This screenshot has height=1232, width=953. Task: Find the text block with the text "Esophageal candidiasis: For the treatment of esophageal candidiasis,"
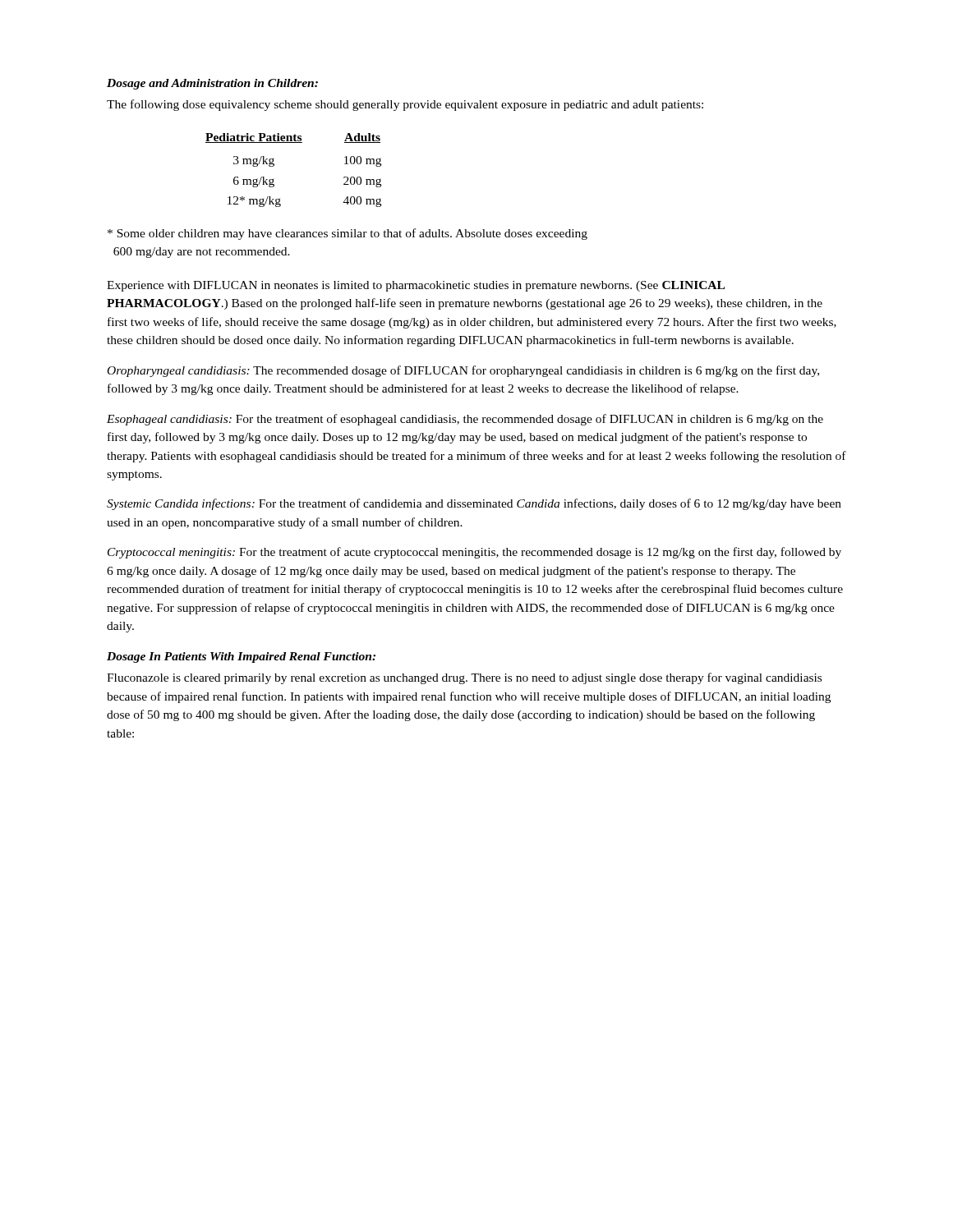point(476,446)
